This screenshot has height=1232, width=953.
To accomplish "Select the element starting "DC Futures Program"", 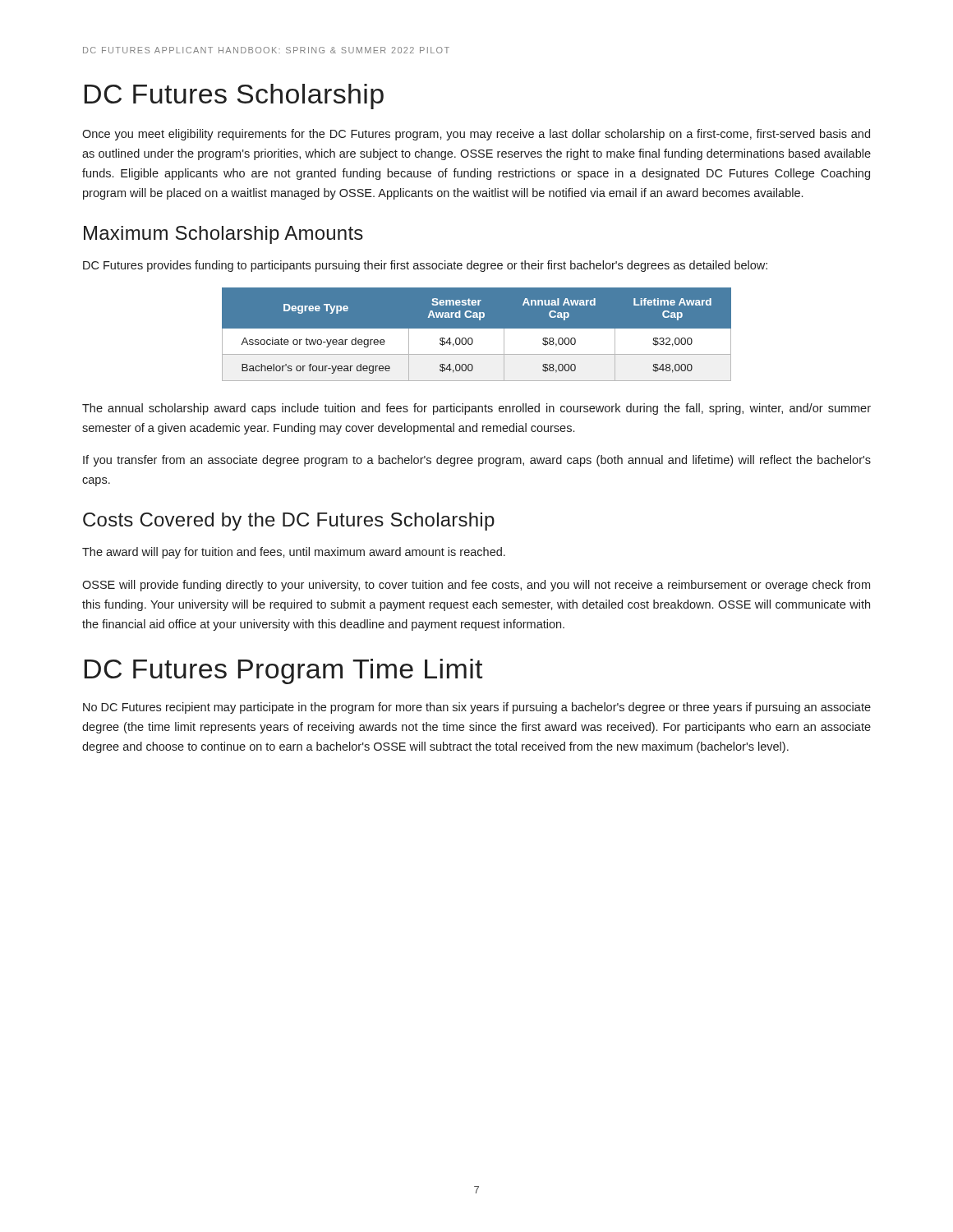I will pyautogui.click(x=283, y=669).
